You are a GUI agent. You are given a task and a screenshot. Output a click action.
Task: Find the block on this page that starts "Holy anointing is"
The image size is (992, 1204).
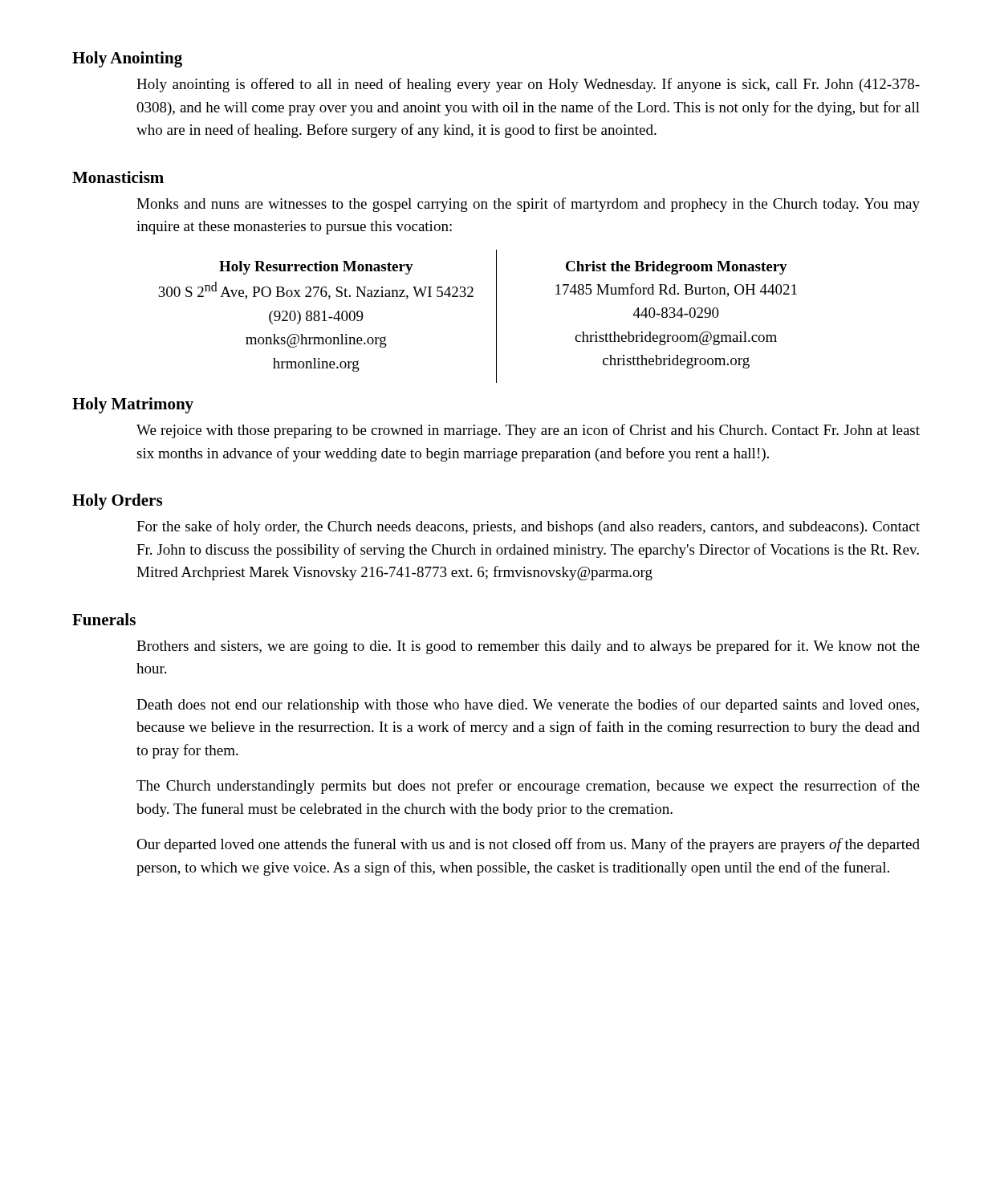tap(528, 107)
